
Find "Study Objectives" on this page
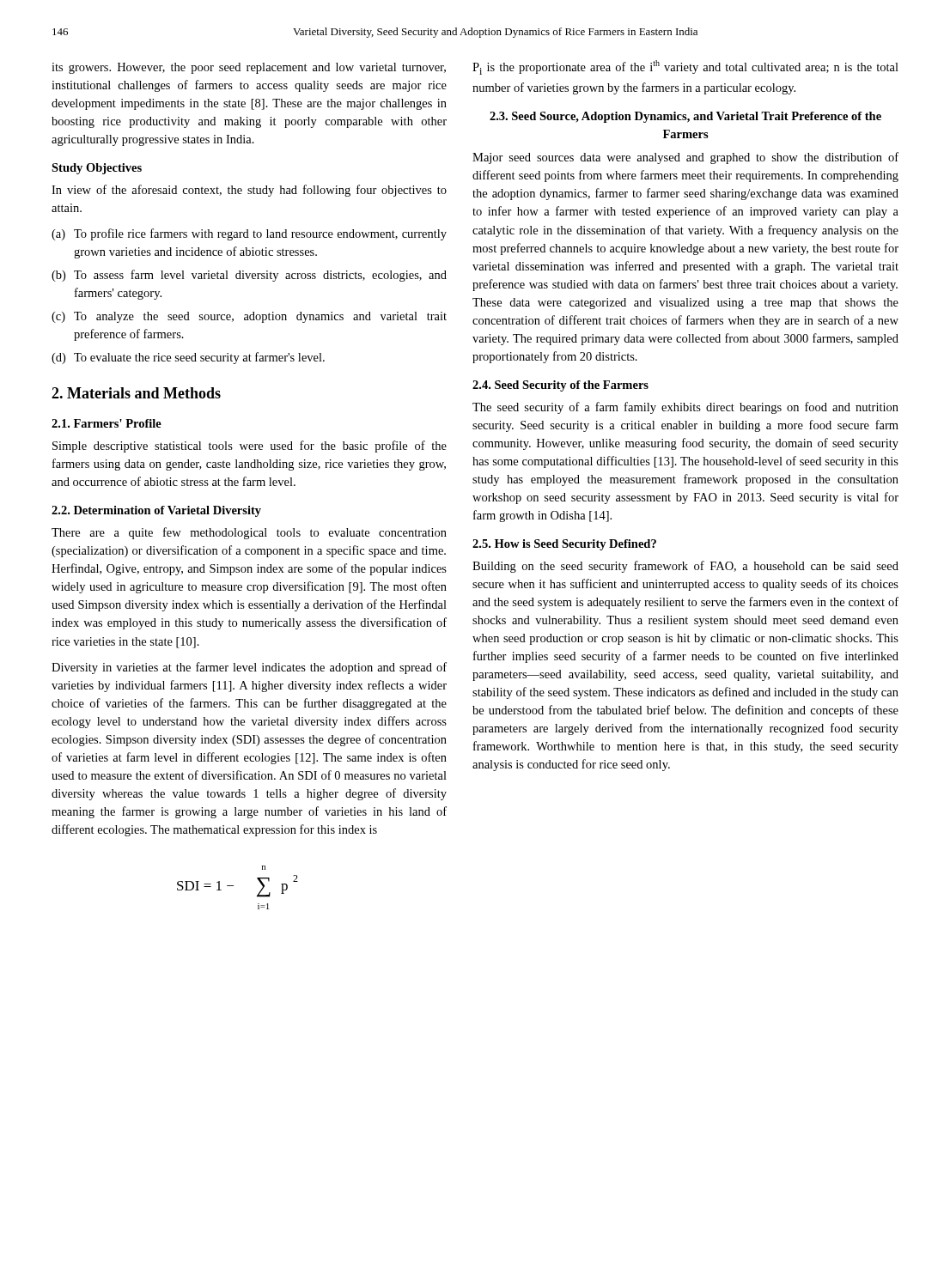[x=97, y=168]
